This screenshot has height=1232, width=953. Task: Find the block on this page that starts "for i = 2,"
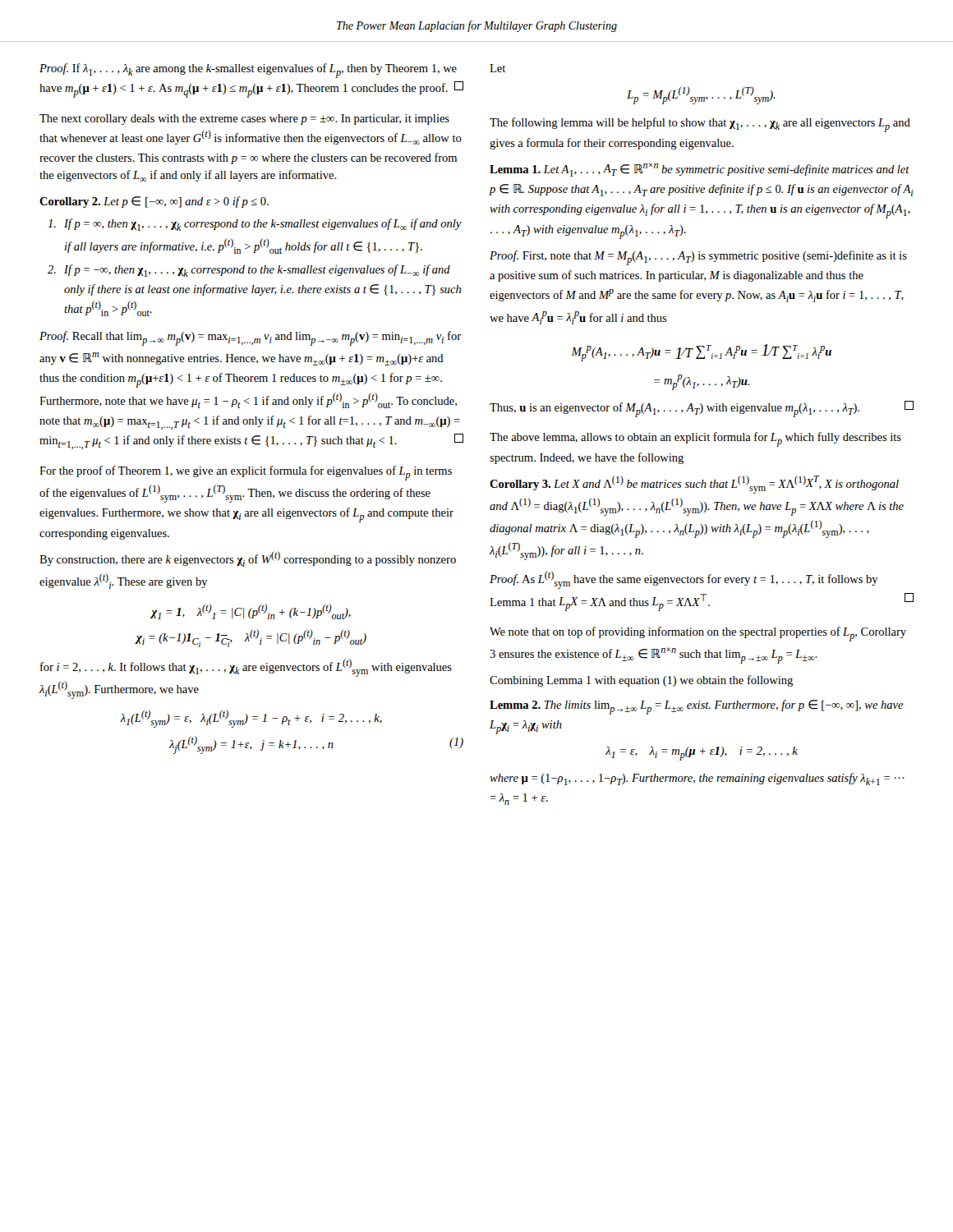246,678
